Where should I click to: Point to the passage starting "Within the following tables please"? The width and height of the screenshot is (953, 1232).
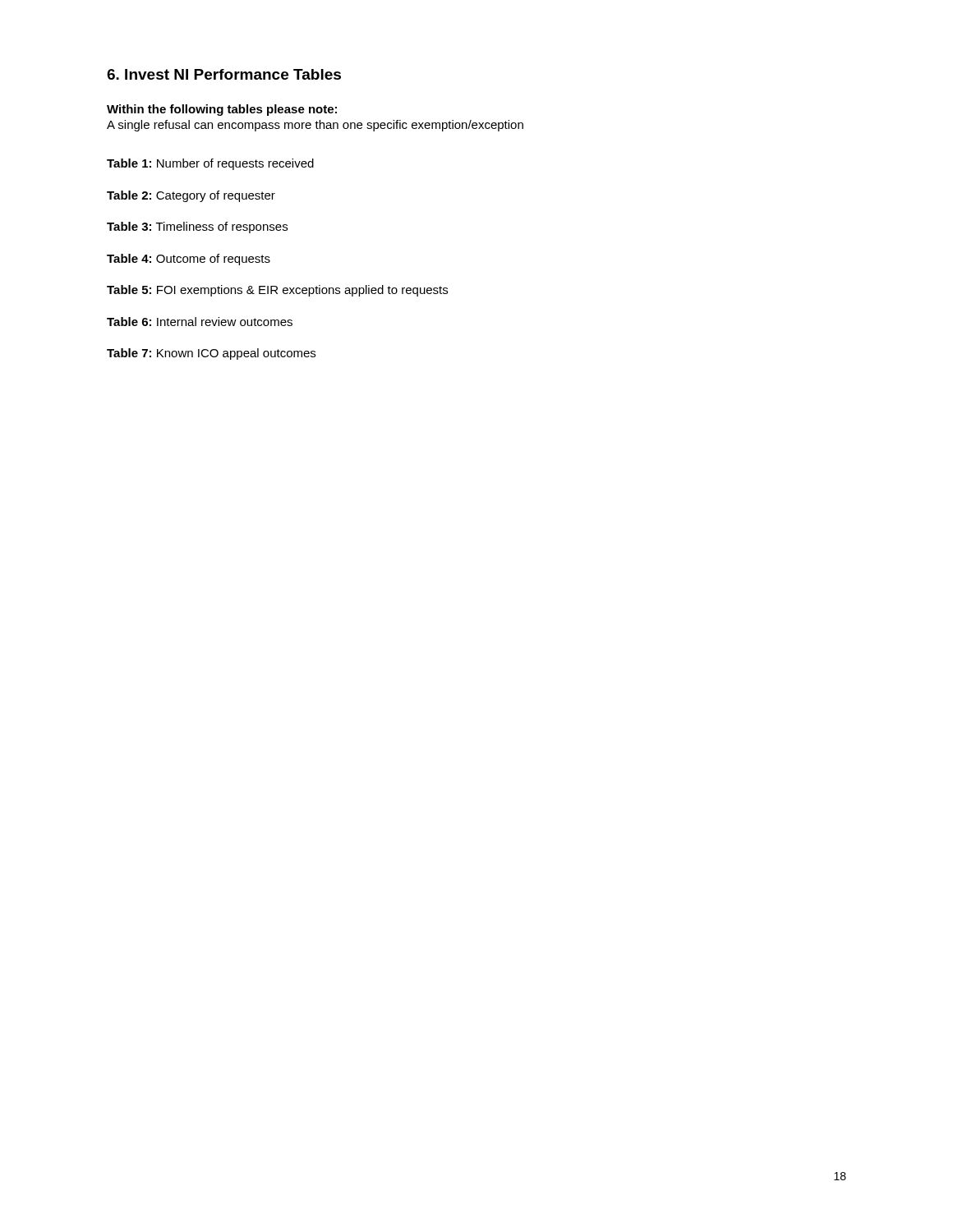click(476, 117)
